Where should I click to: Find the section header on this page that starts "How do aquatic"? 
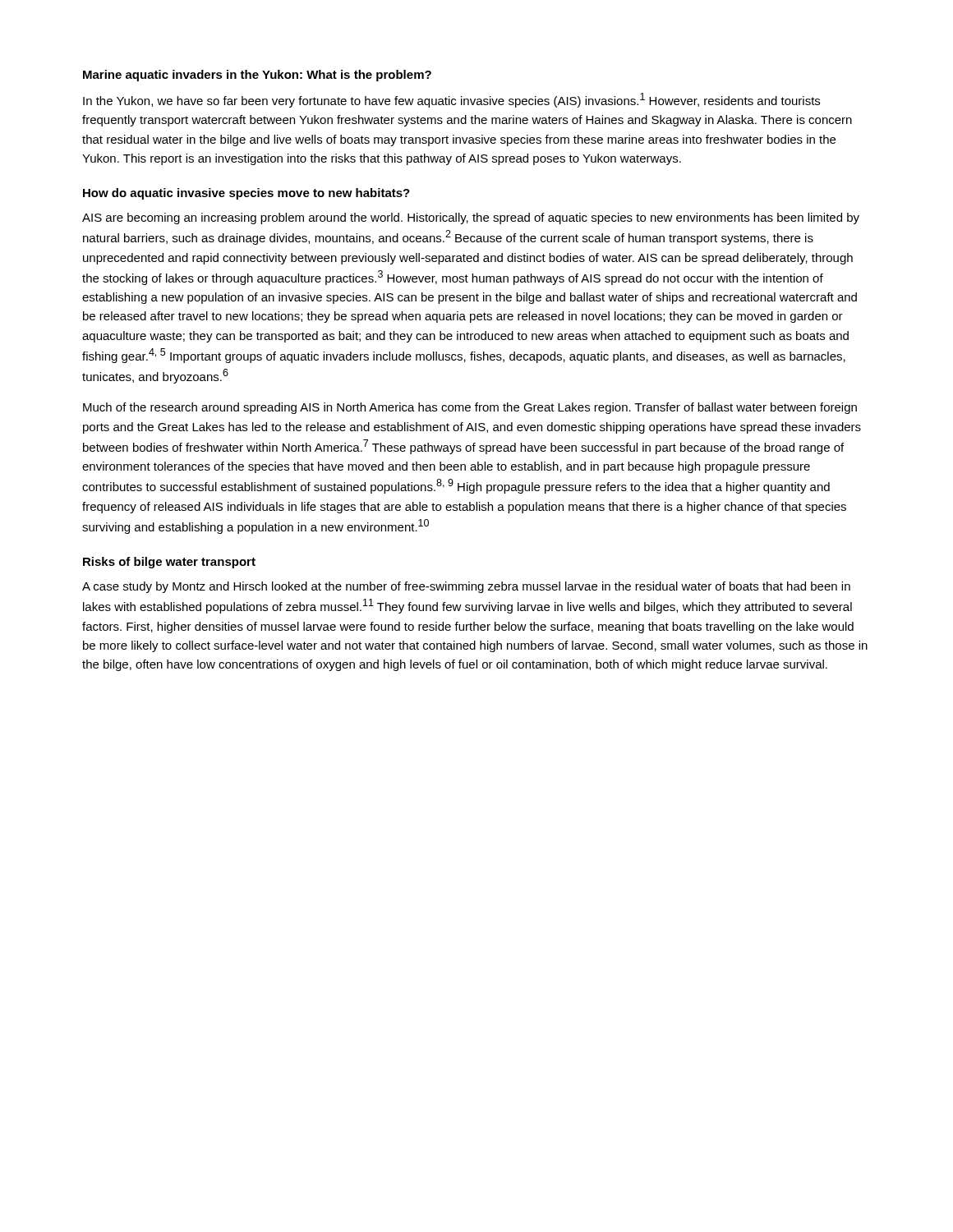tap(246, 193)
